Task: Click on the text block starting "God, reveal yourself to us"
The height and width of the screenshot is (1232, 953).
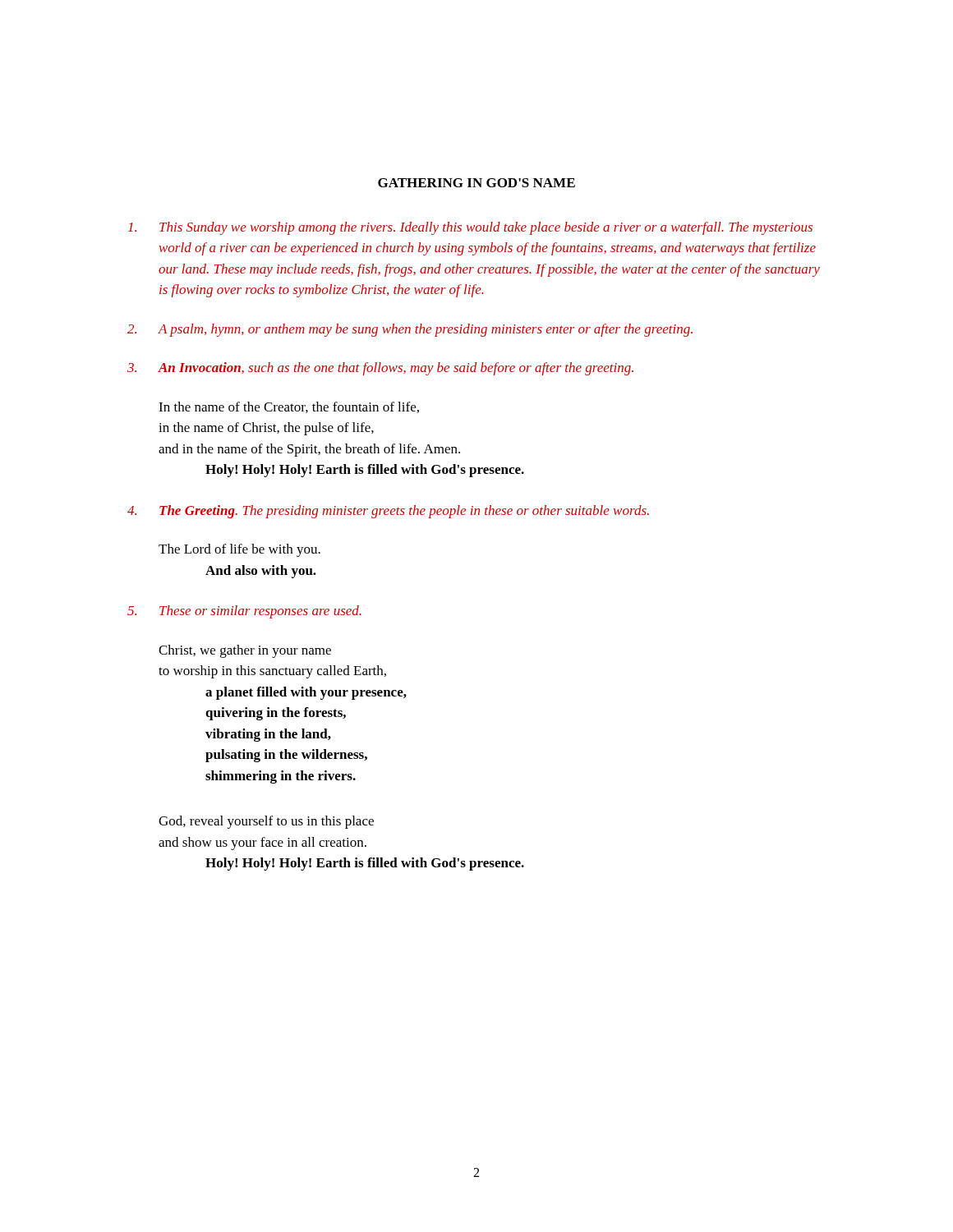Action: [342, 843]
